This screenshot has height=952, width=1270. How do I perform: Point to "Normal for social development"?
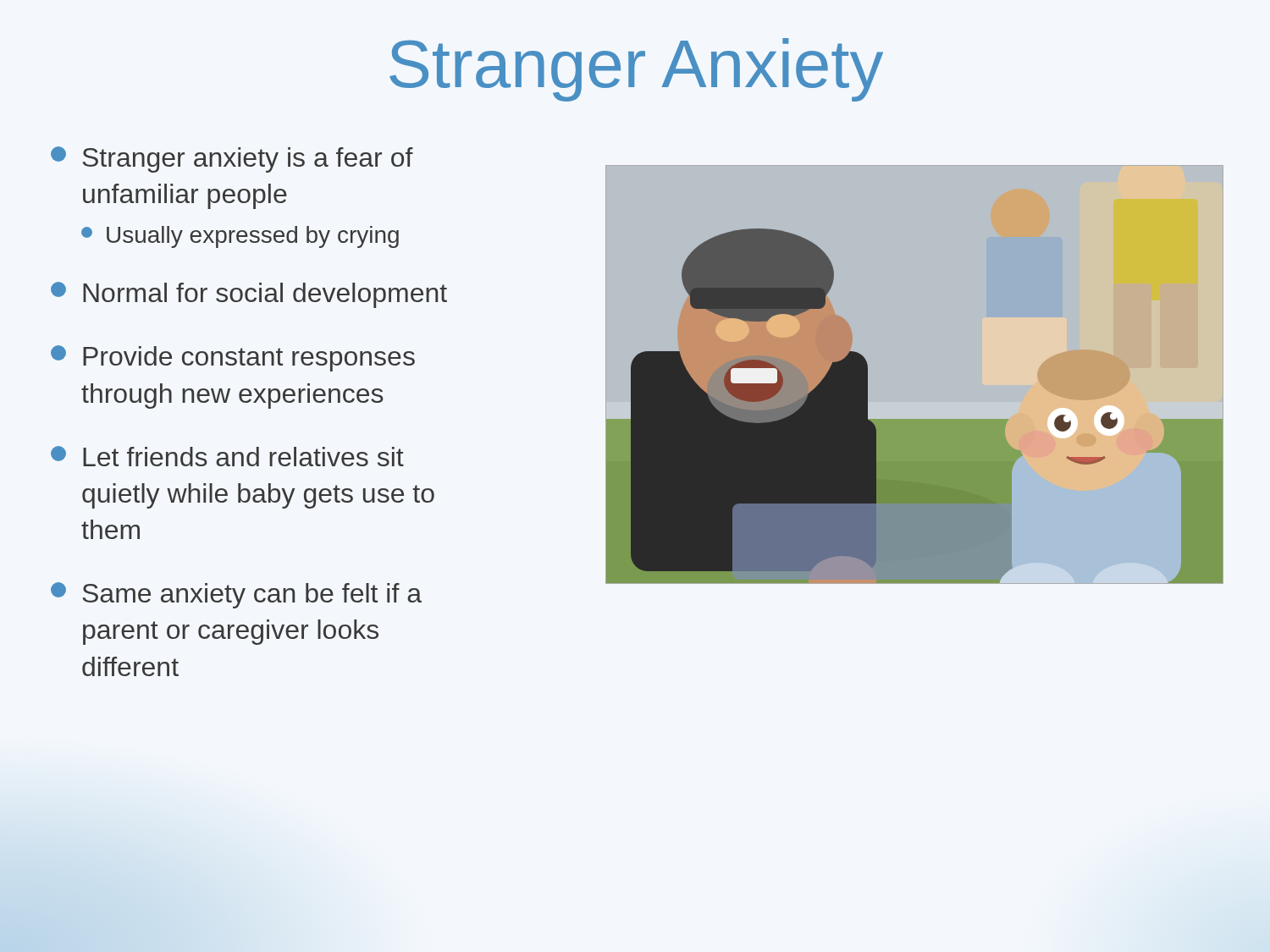(249, 293)
